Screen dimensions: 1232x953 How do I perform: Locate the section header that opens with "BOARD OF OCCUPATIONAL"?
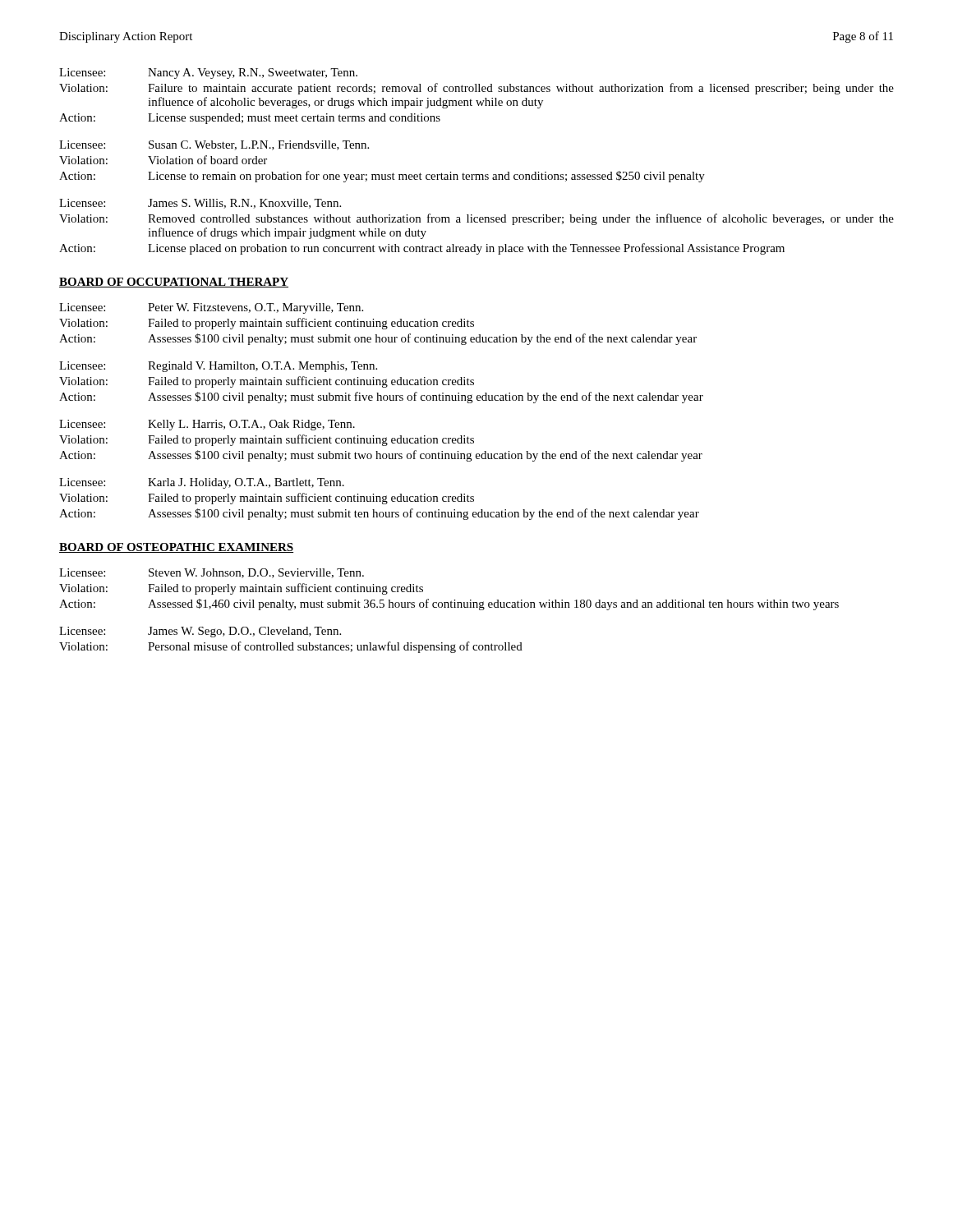174,282
